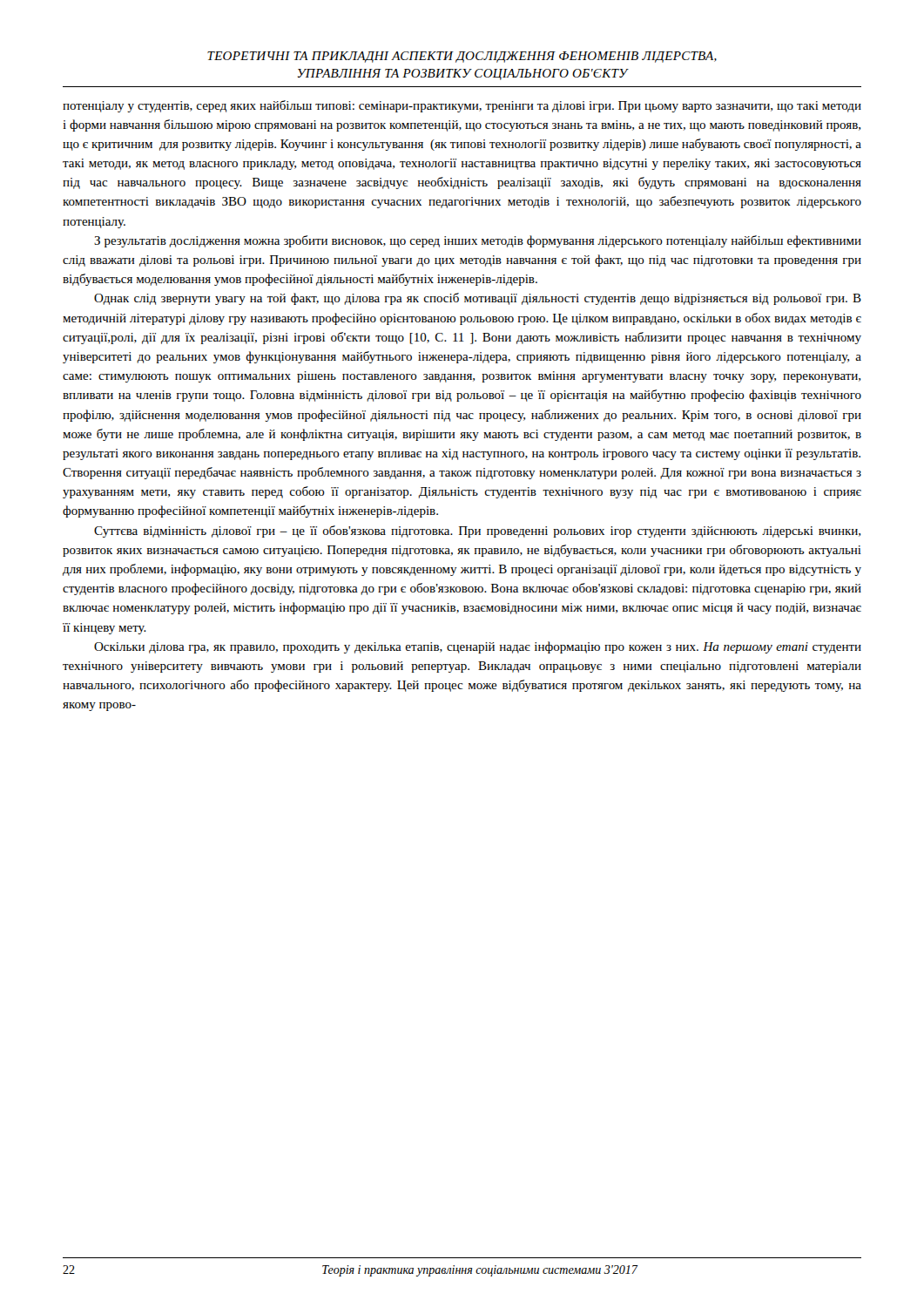Screen dimensions: 1307x924
Task: Click the passage that begins "Оскільки ділова гра,"
Action: (x=462, y=675)
